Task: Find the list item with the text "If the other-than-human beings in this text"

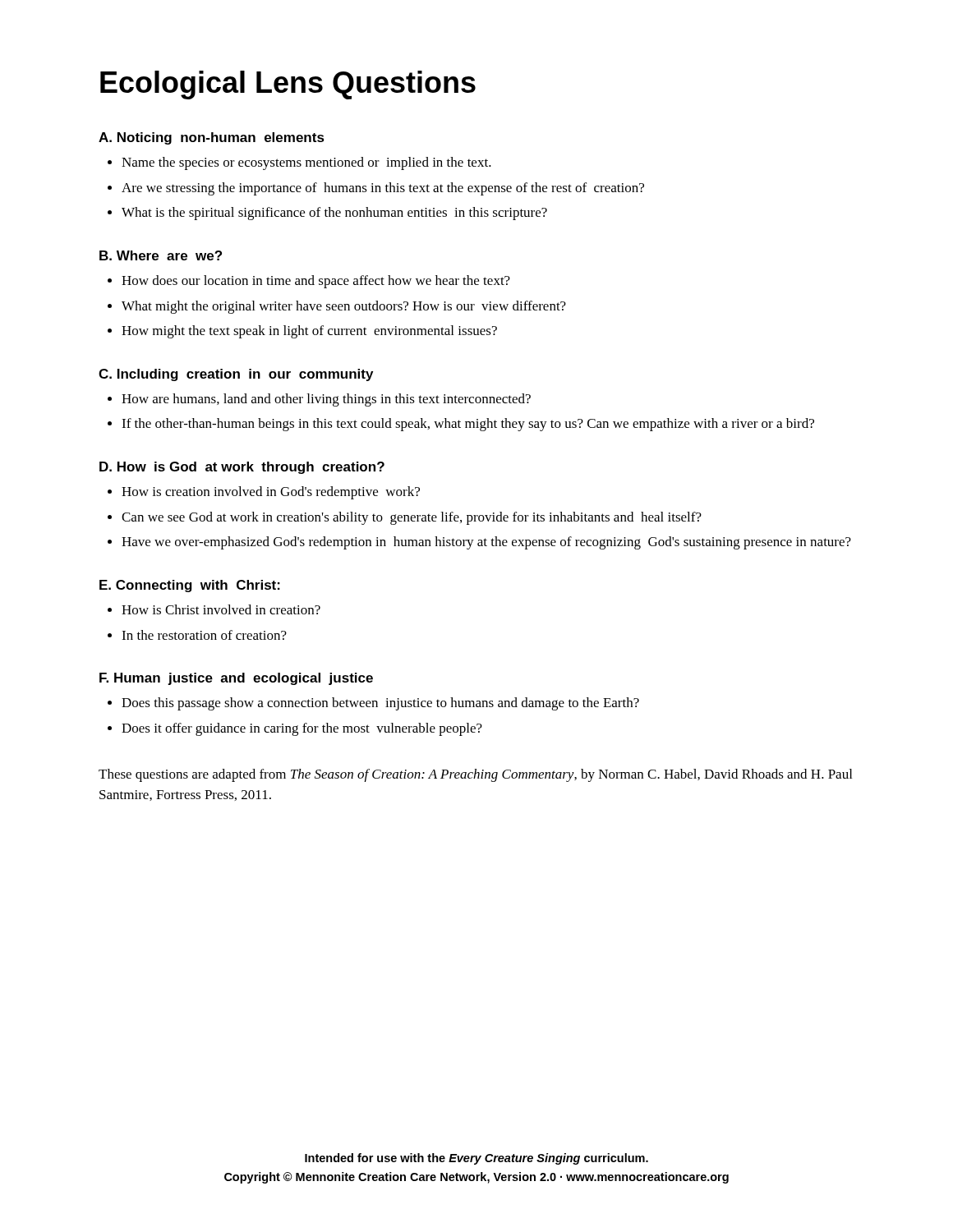Action: pyautogui.click(x=468, y=424)
